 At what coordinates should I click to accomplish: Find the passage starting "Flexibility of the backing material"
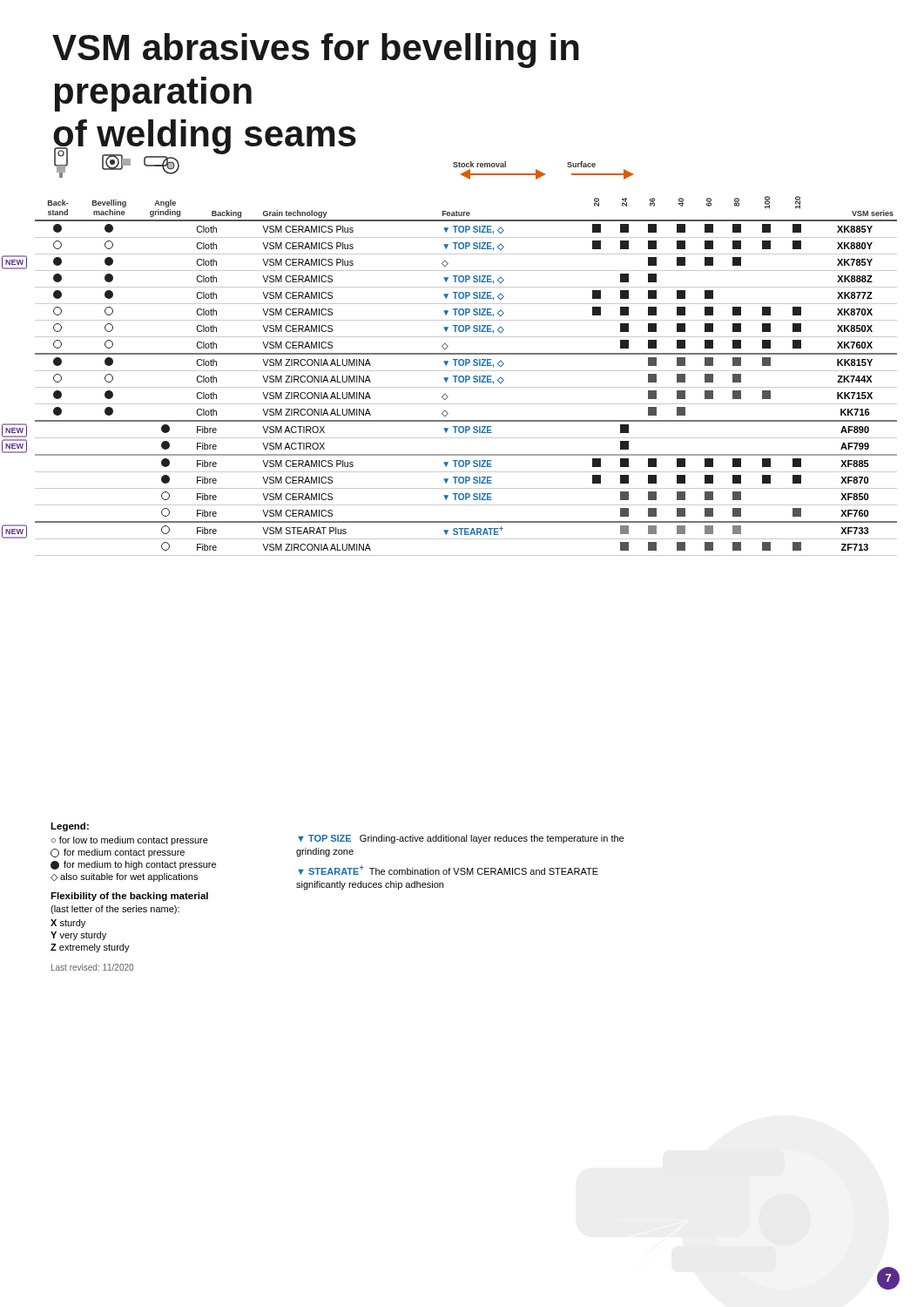(130, 896)
